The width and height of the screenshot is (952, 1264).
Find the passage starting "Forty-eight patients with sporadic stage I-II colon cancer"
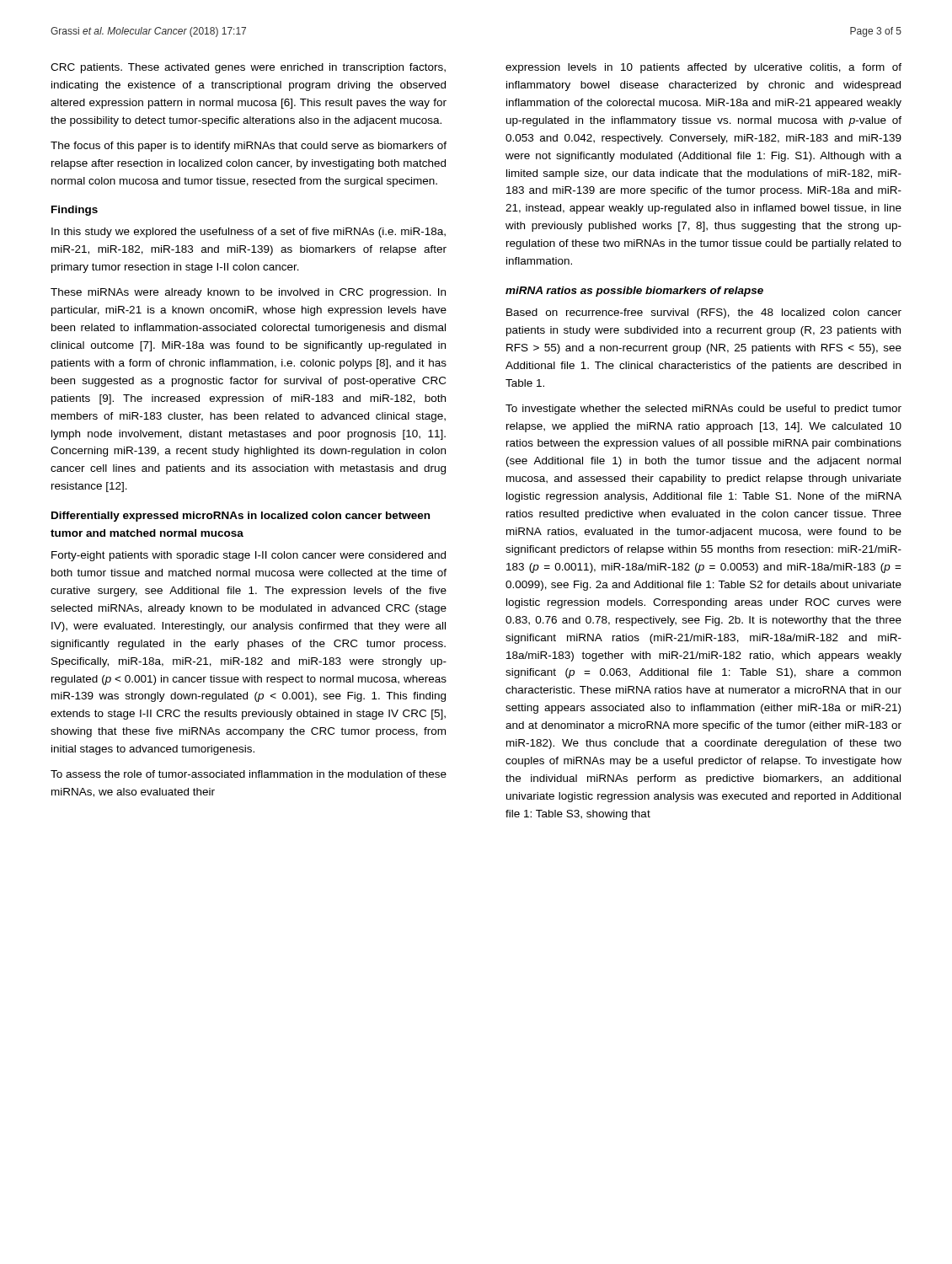click(249, 674)
